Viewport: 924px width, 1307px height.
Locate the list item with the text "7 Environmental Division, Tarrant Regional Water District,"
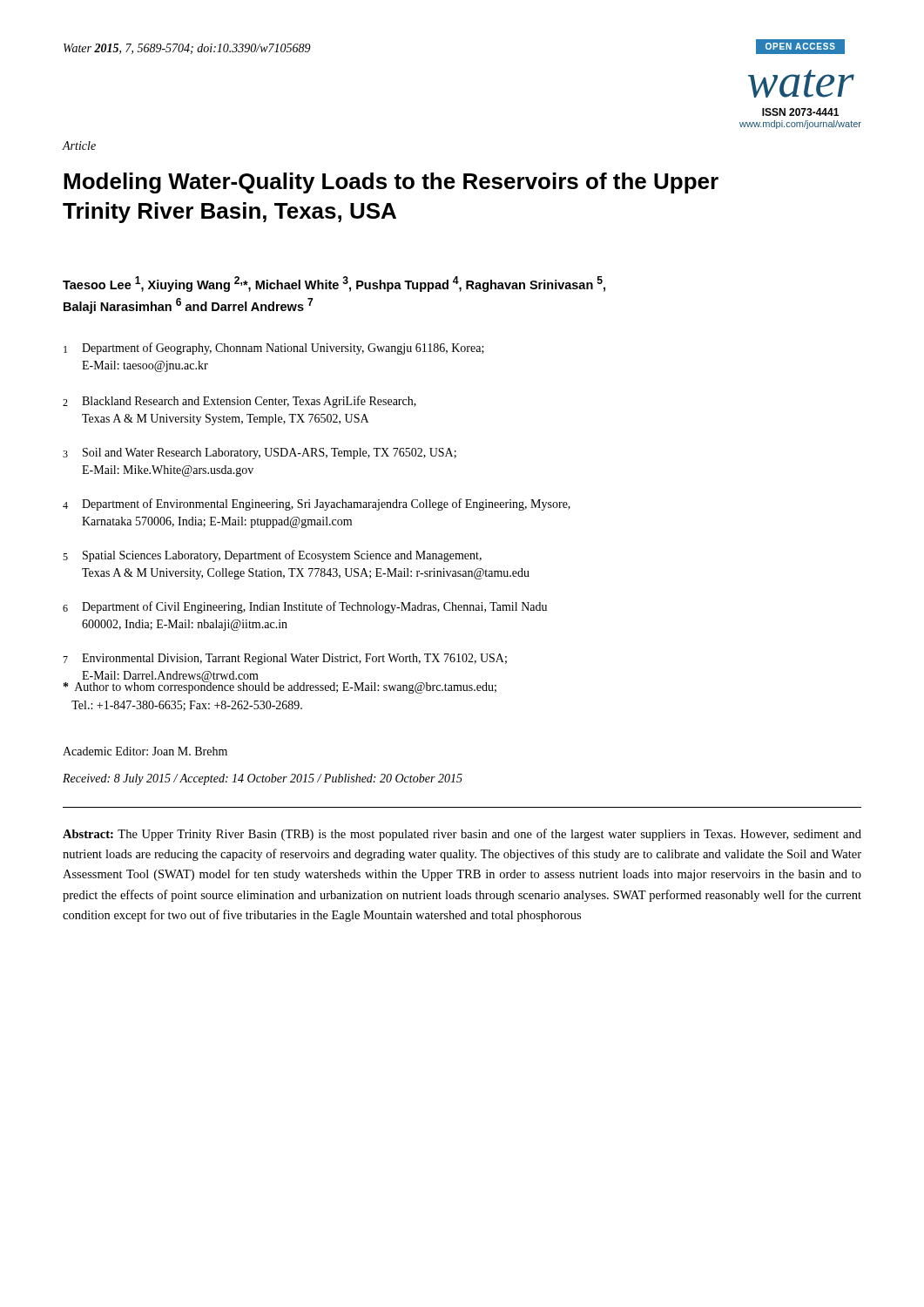click(x=285, y=668)
